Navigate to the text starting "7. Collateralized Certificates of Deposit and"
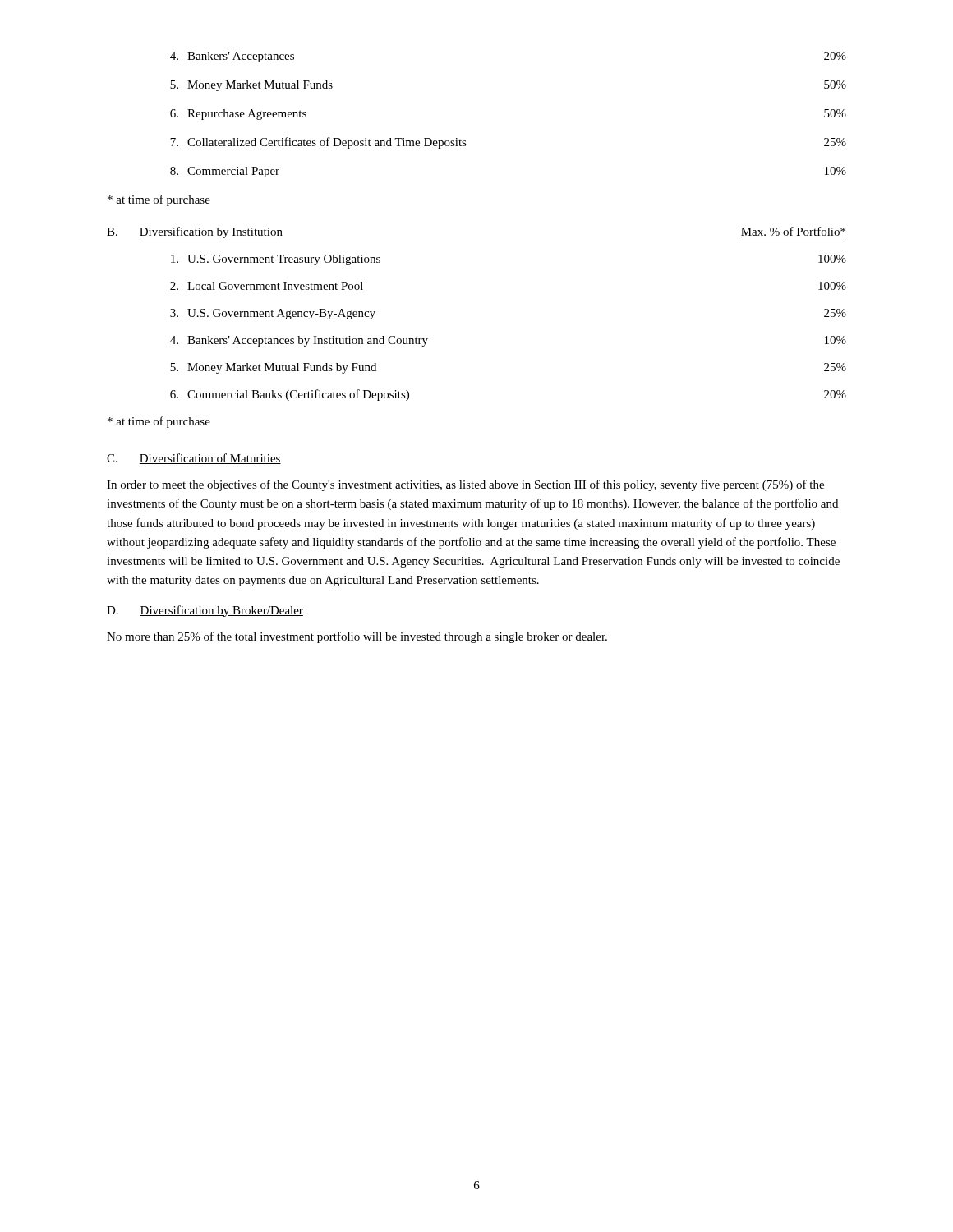This screenshot has height=1232, width=953. click(x=314, y=143)
